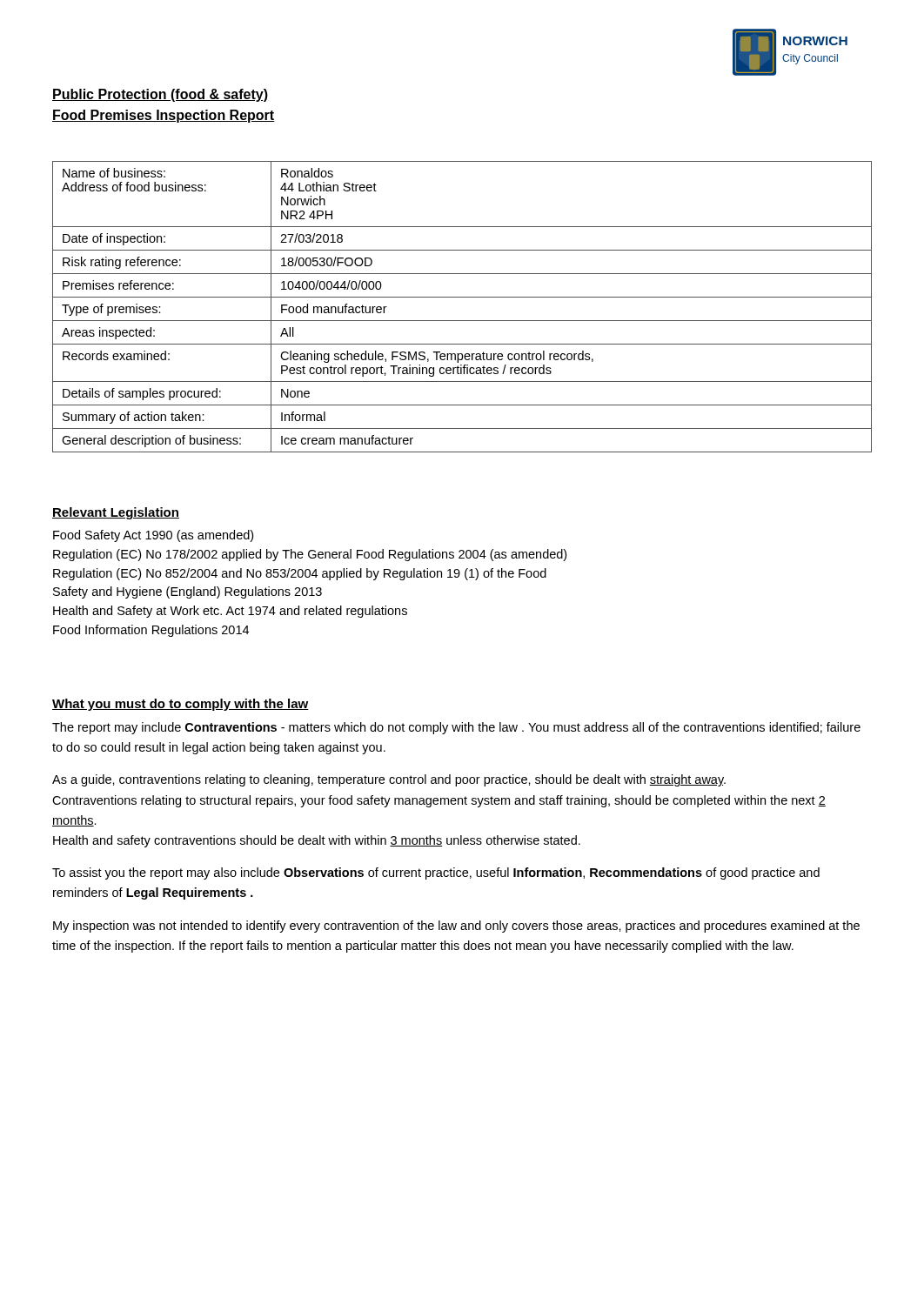This screenshot has width=924, height=1305.
Task: Locate the passage starting "Food Premises Inspection Report"
Action: (163, 115)
